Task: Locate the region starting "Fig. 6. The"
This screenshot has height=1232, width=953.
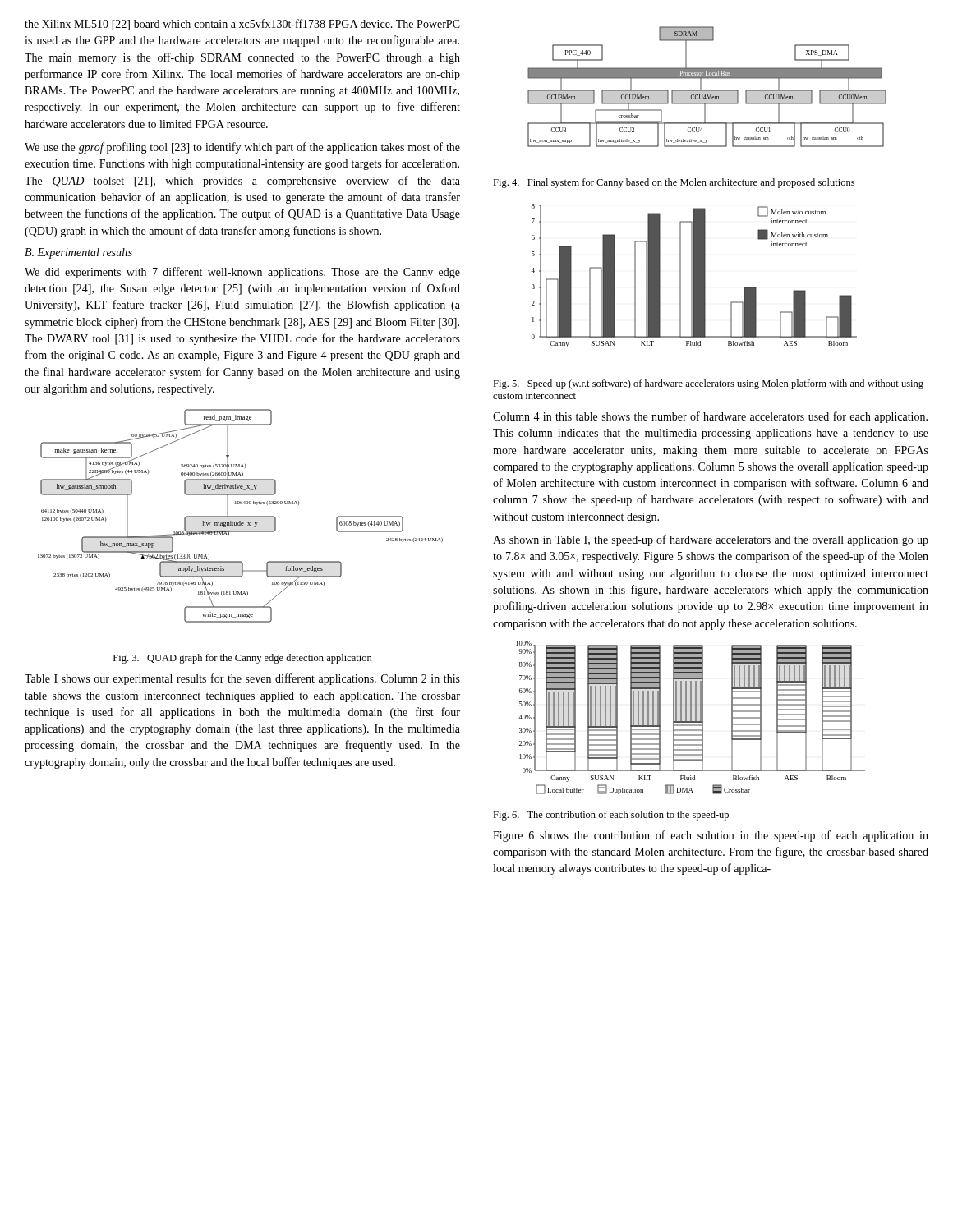Action: (611, 815)
